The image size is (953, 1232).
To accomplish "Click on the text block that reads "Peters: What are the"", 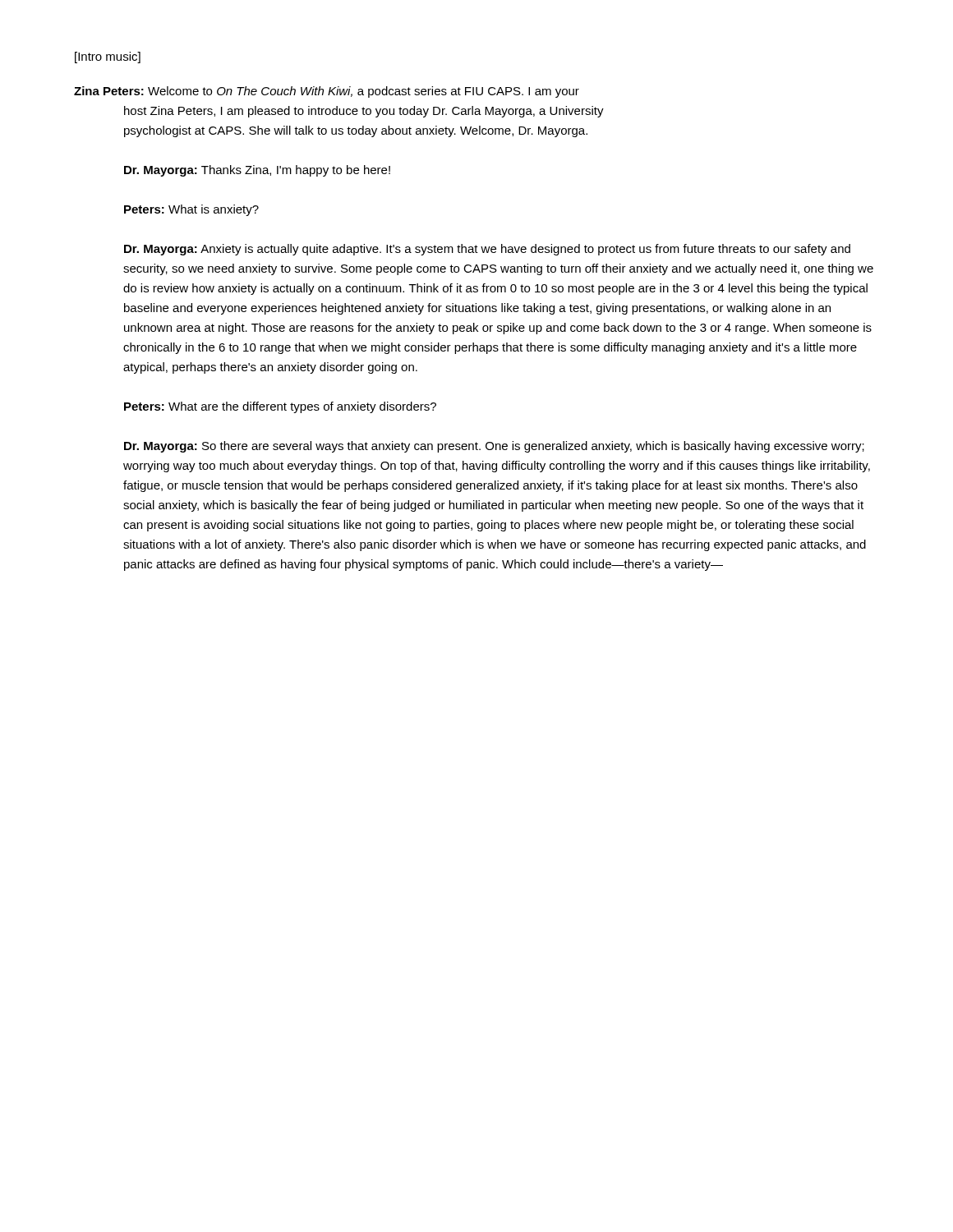I will (280, 406).
